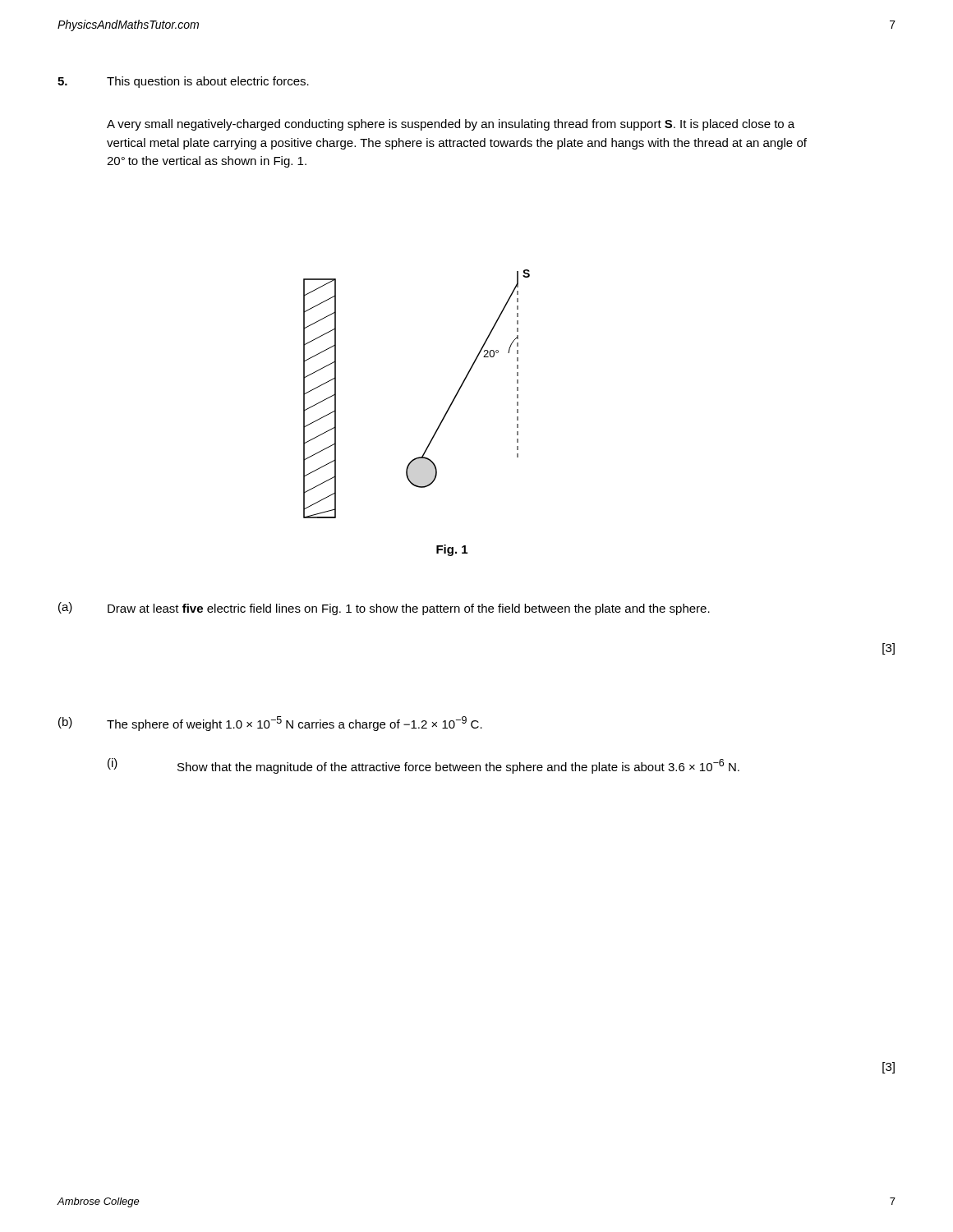Select the text block with the text "A very small negatively-charged conducting sphere is suspended"
The height and width of the screenshot is (1232, 953).
(x=457, y=142)
